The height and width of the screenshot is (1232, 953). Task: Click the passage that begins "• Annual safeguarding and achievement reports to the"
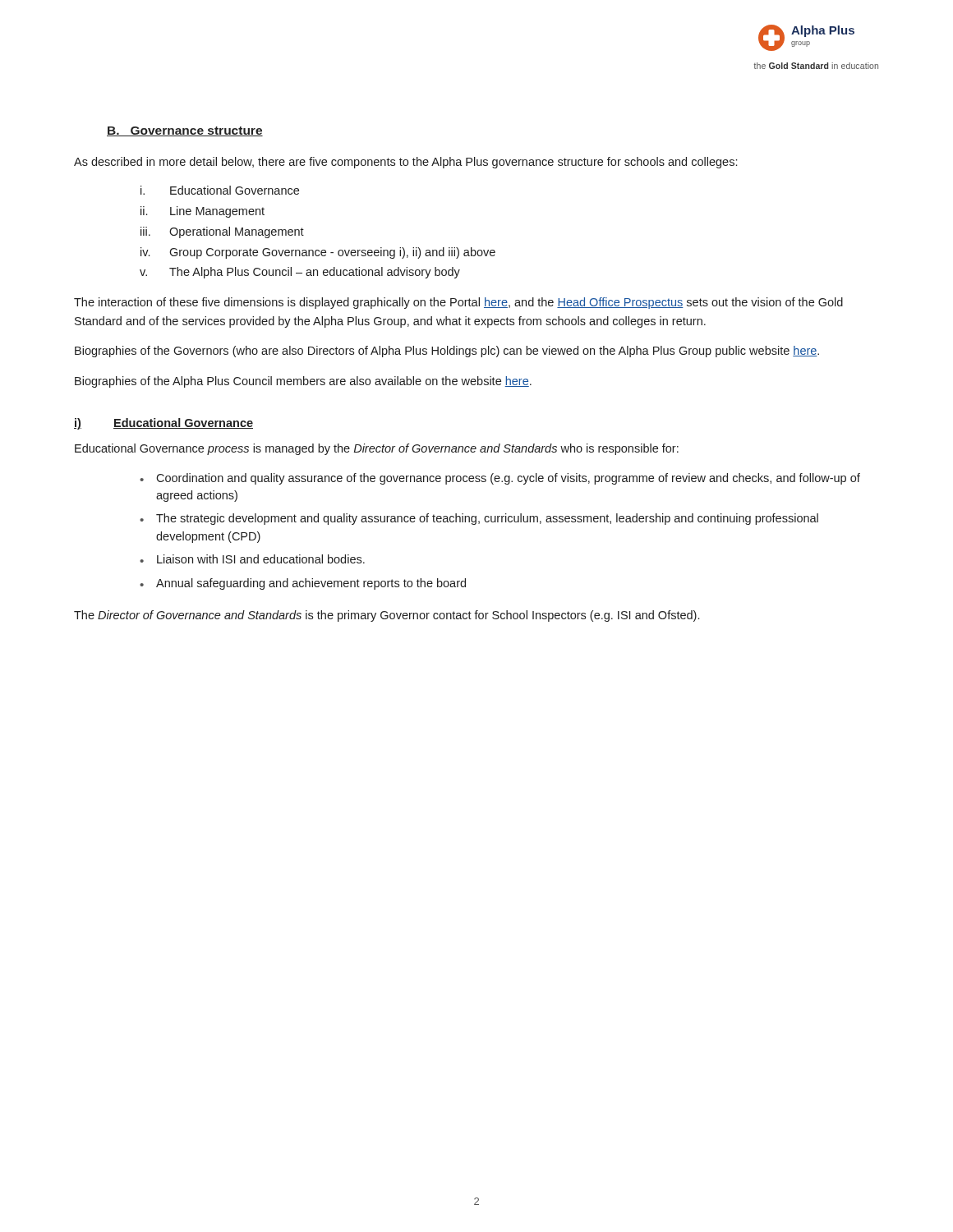click(x=303, y=585)
